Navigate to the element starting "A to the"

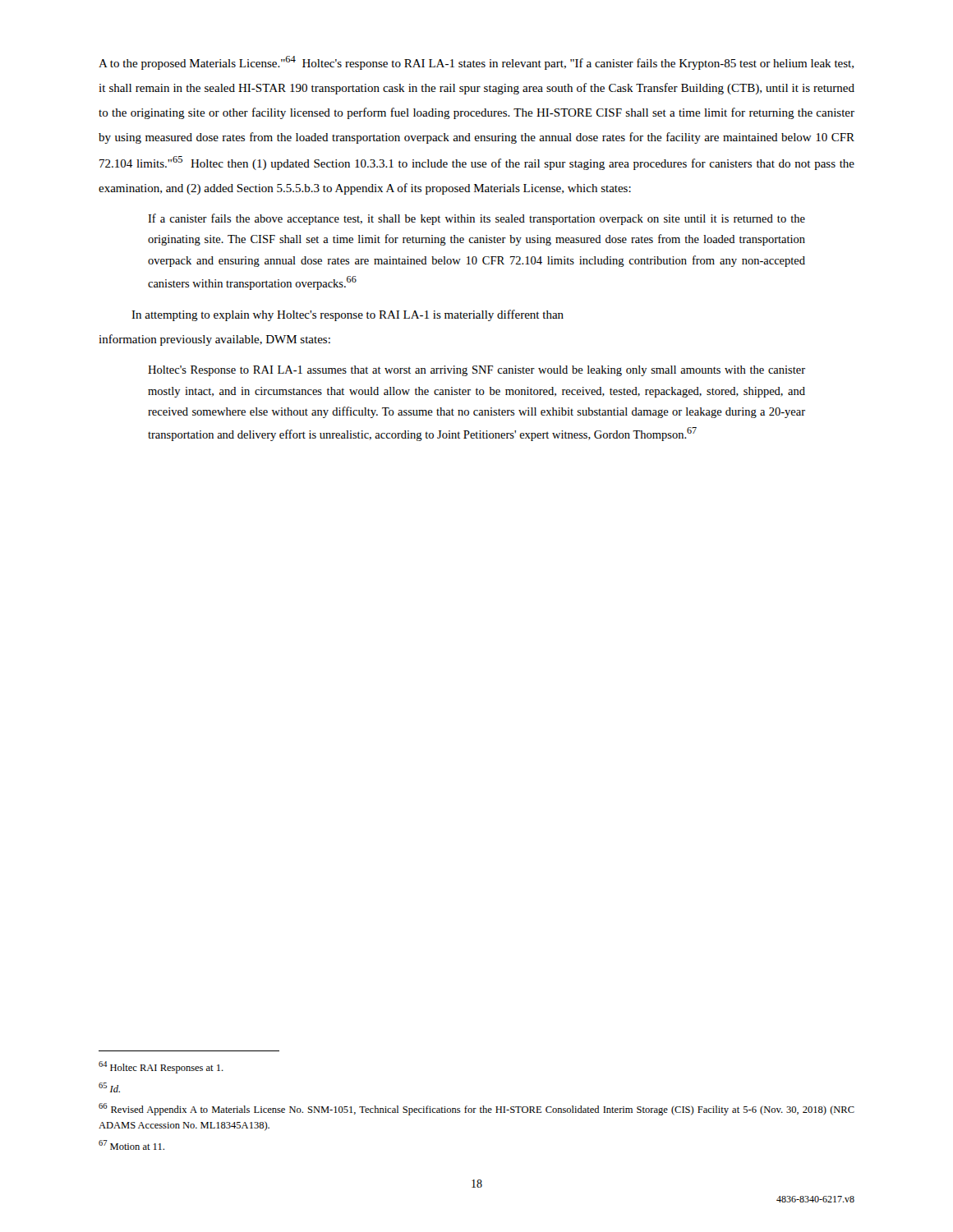476,124
